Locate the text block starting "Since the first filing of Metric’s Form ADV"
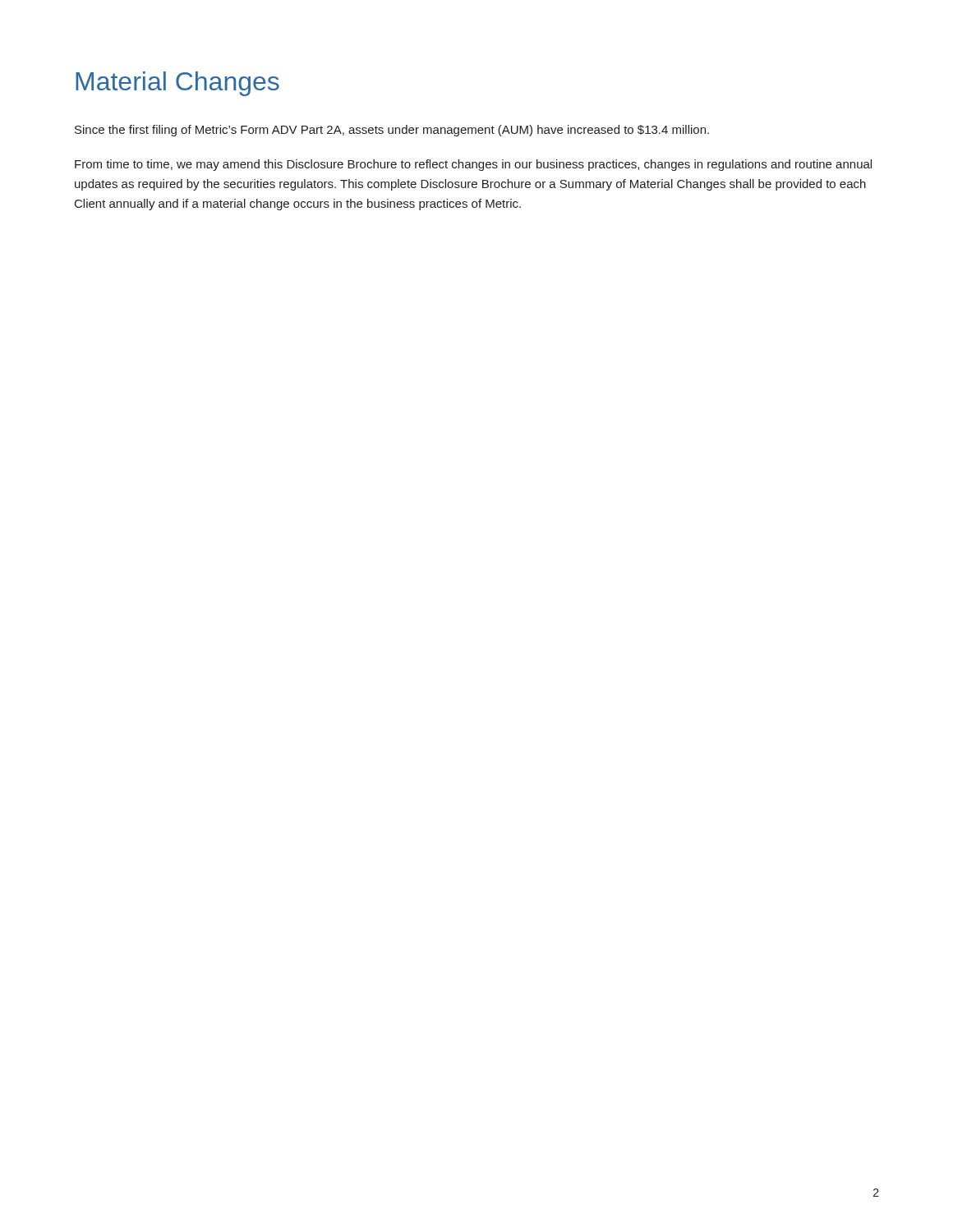953x1232 pixels. (476, 130)
